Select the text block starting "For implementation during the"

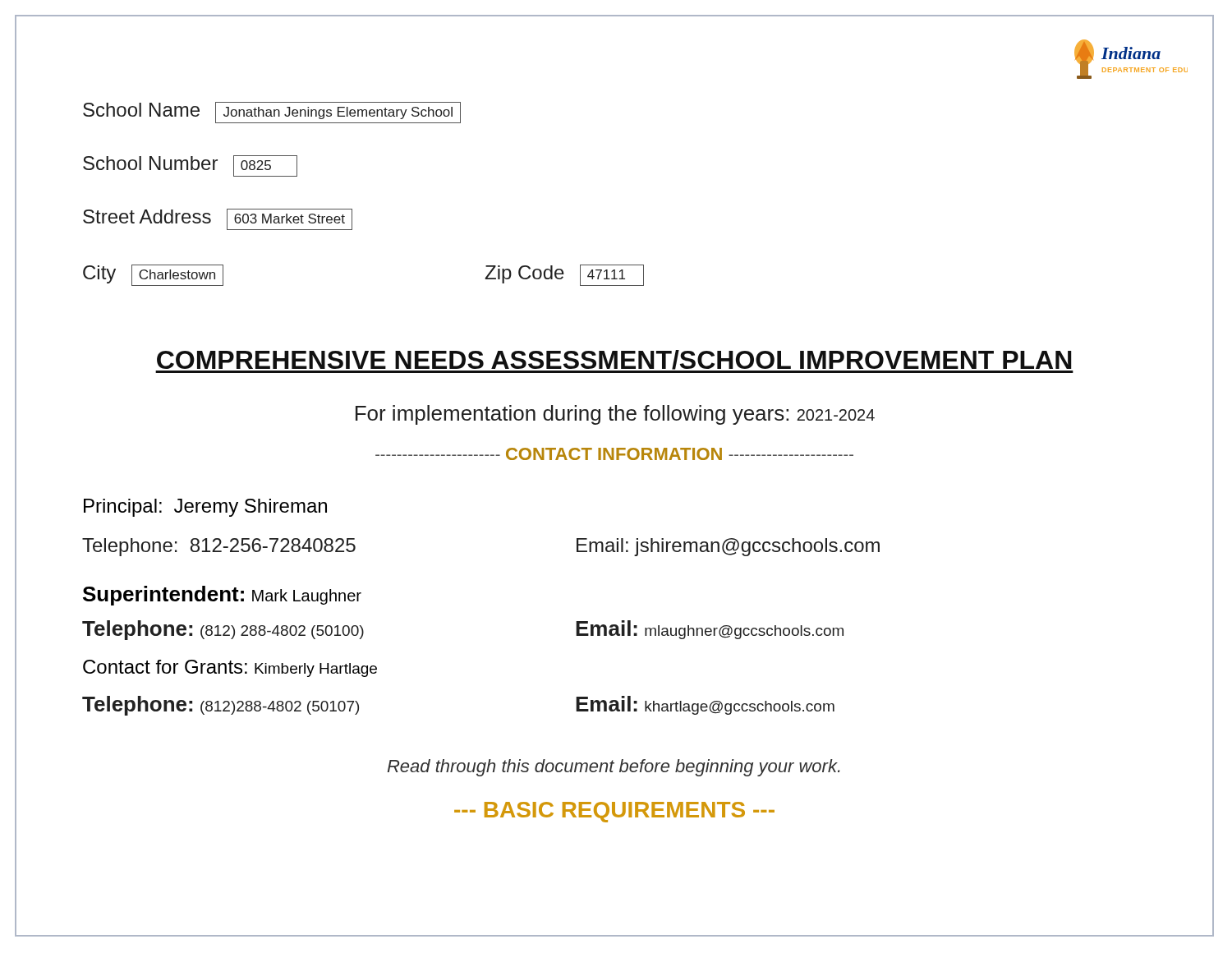point(614,413)
